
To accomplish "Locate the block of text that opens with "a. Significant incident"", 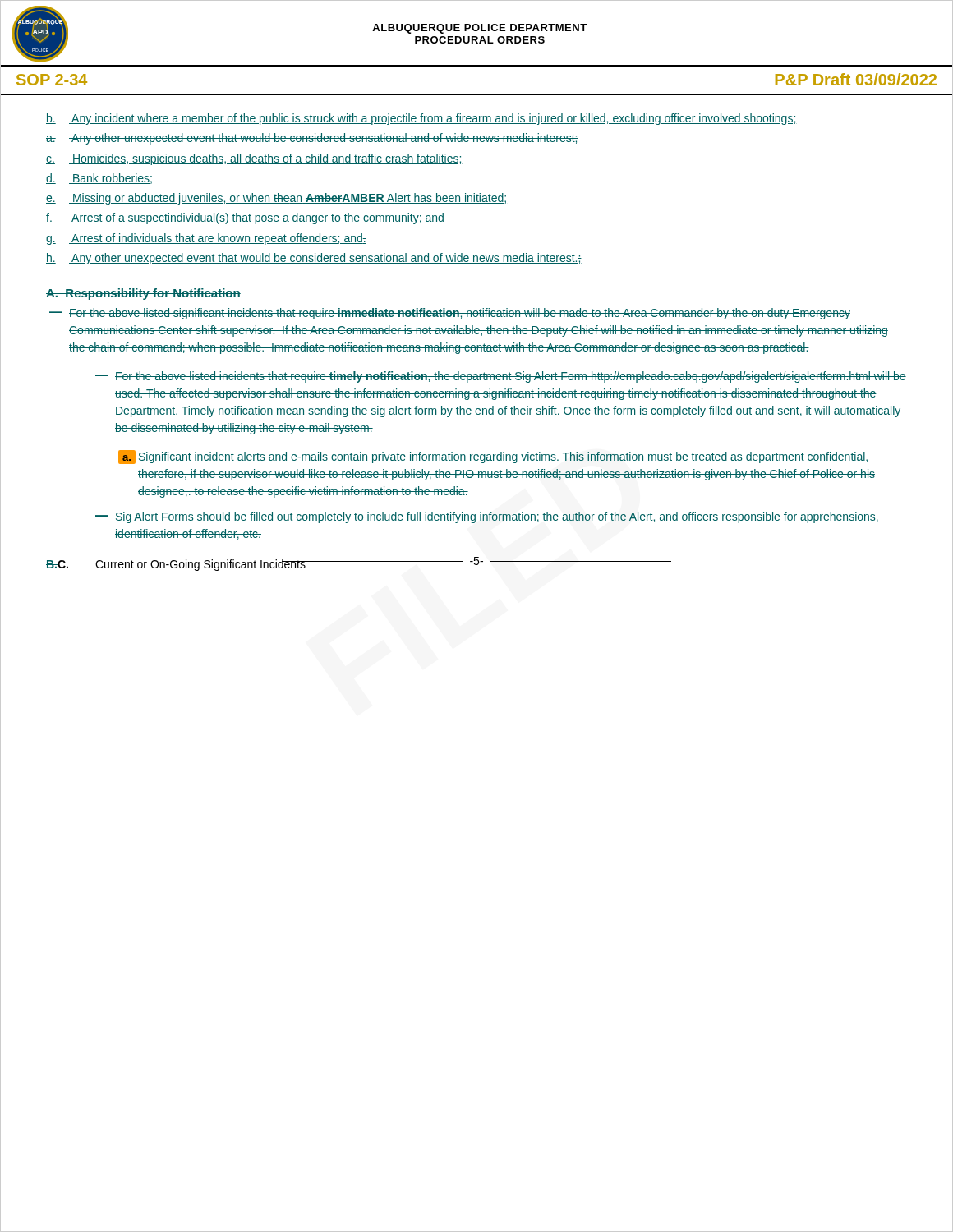I will [497, 474].
